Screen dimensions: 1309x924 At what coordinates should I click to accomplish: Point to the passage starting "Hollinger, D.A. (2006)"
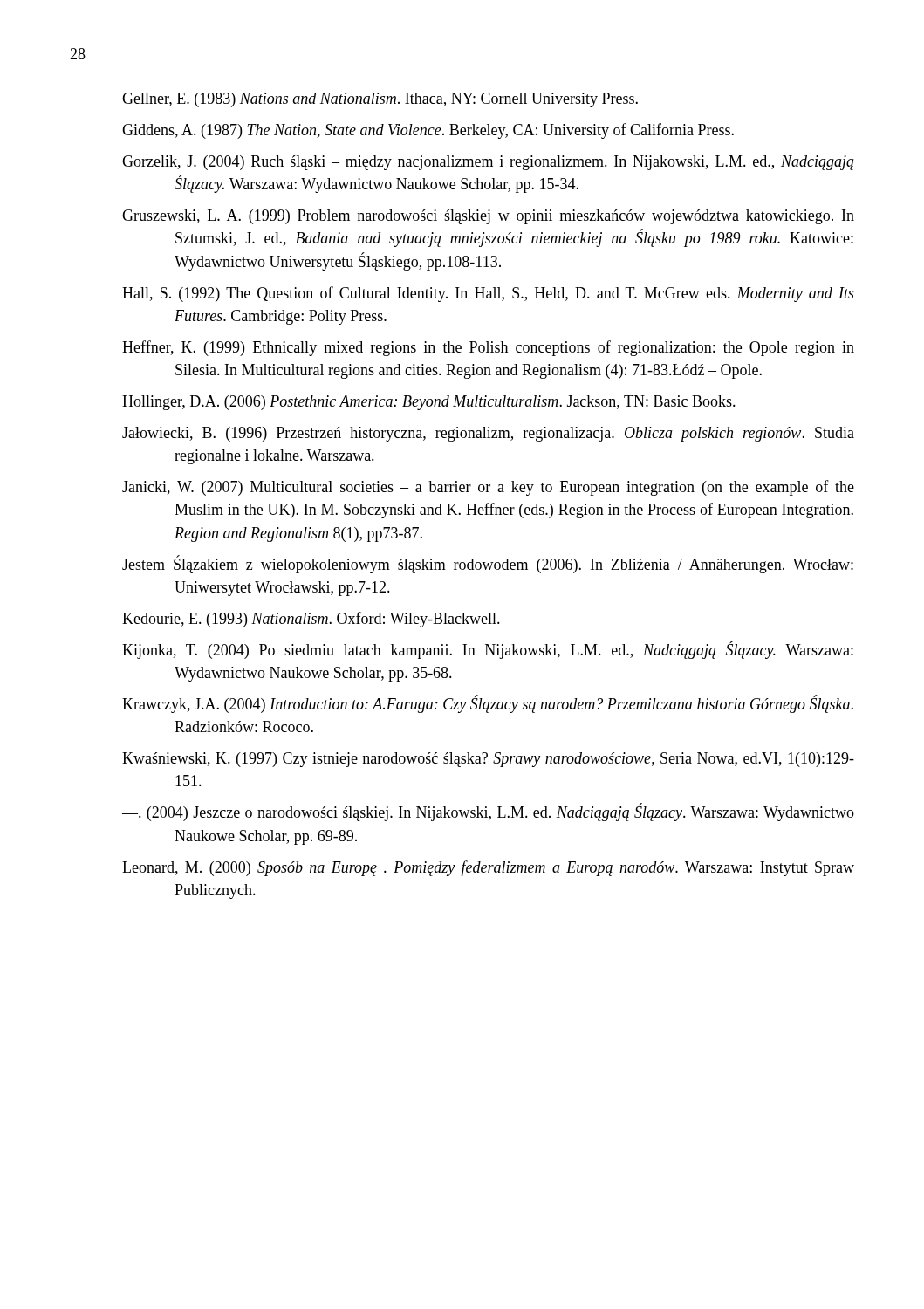[x=429, y=401]
